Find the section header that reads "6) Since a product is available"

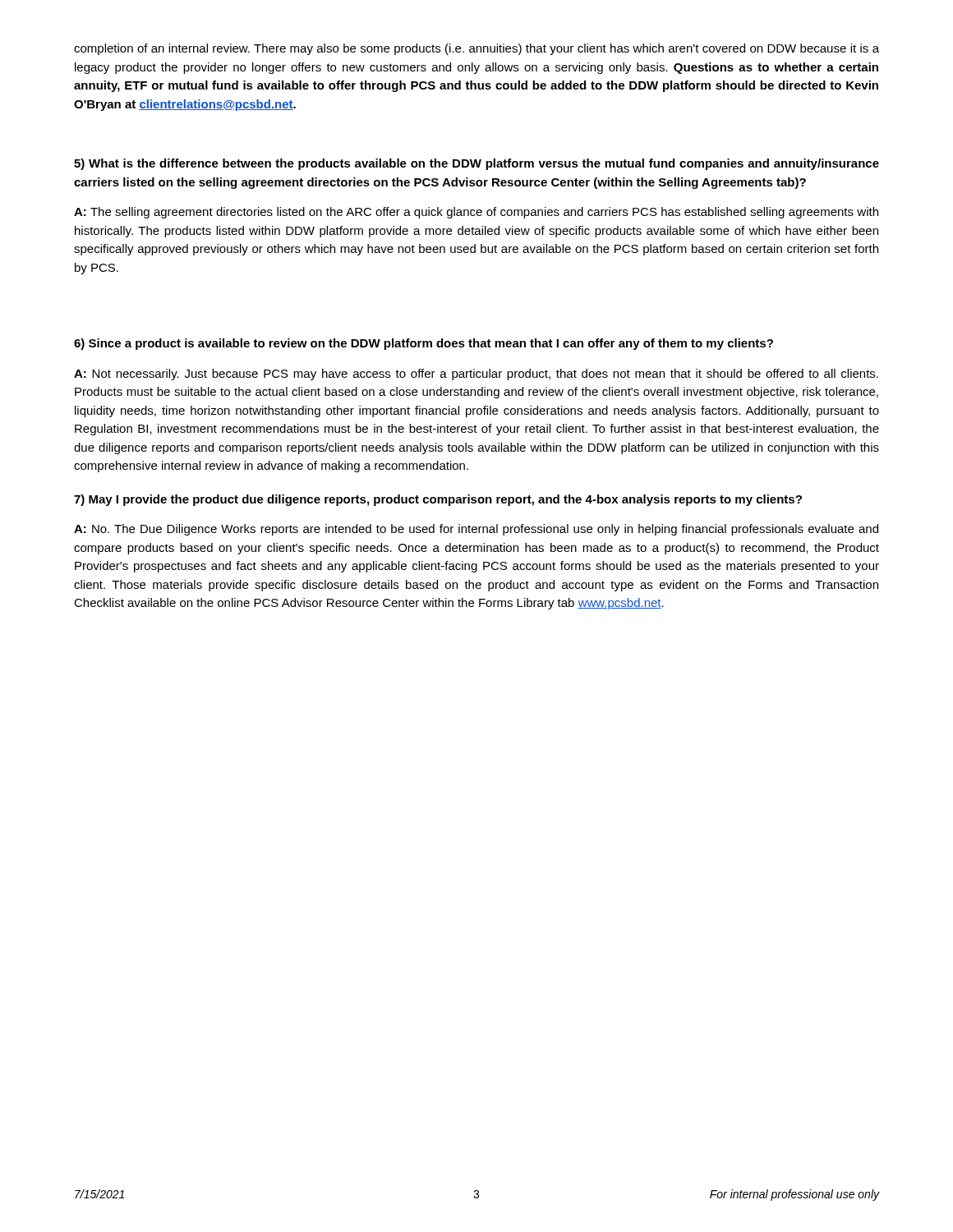pos(424,343)
